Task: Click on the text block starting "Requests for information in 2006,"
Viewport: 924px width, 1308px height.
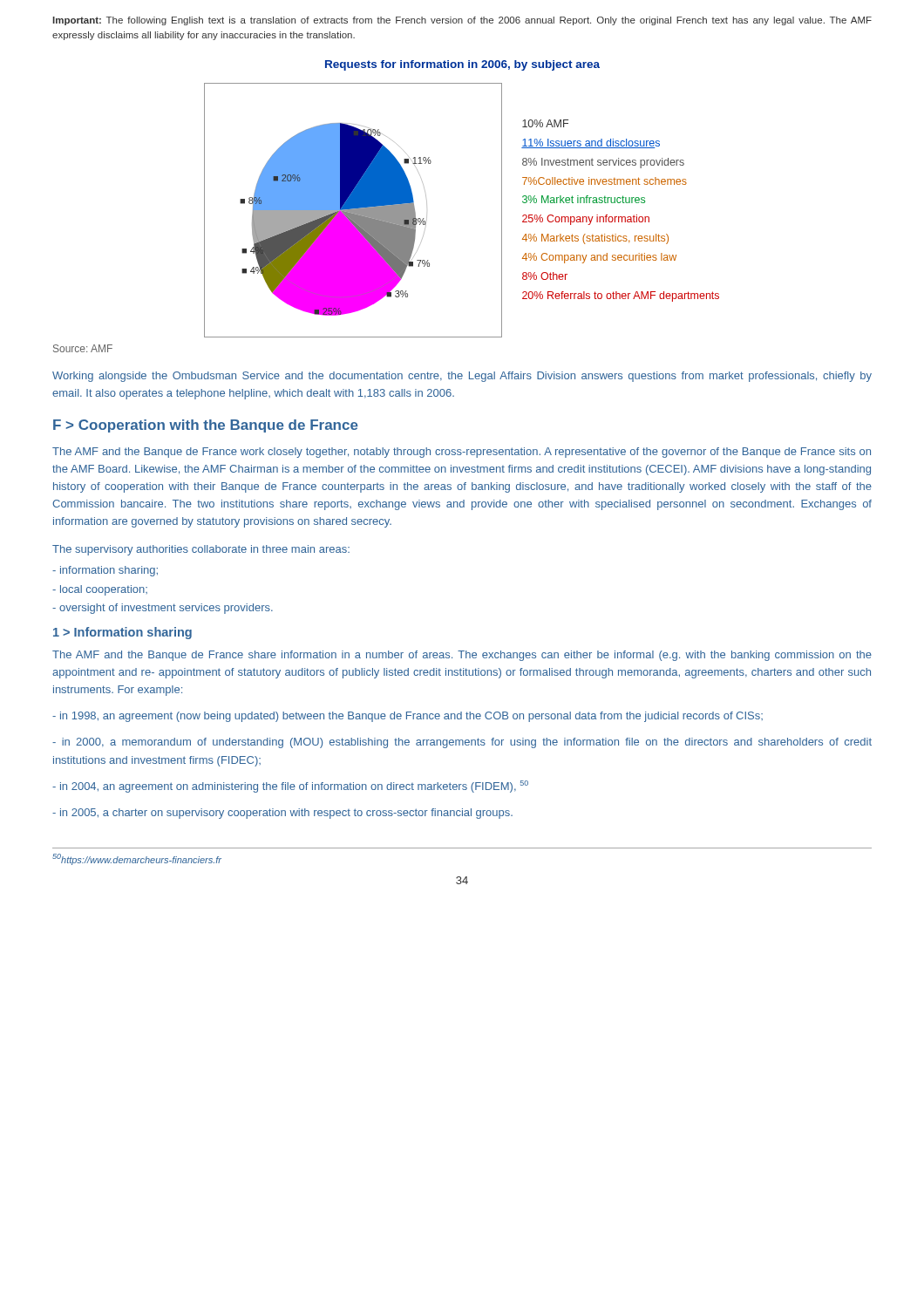Action: tap(462, 64)
